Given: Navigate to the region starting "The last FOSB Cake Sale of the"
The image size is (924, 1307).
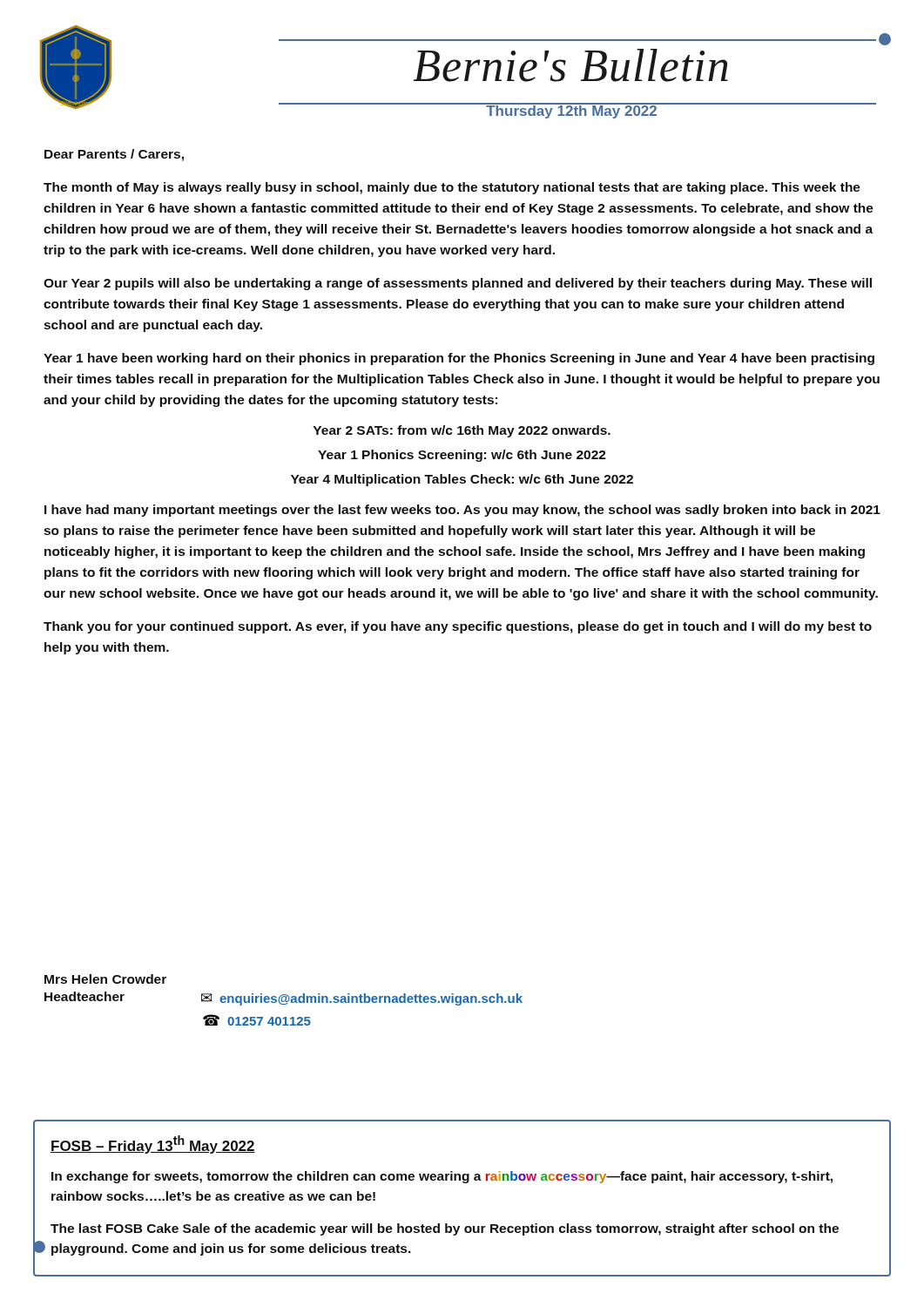Looking at the screenshot, I should [x=445, y=1238].
